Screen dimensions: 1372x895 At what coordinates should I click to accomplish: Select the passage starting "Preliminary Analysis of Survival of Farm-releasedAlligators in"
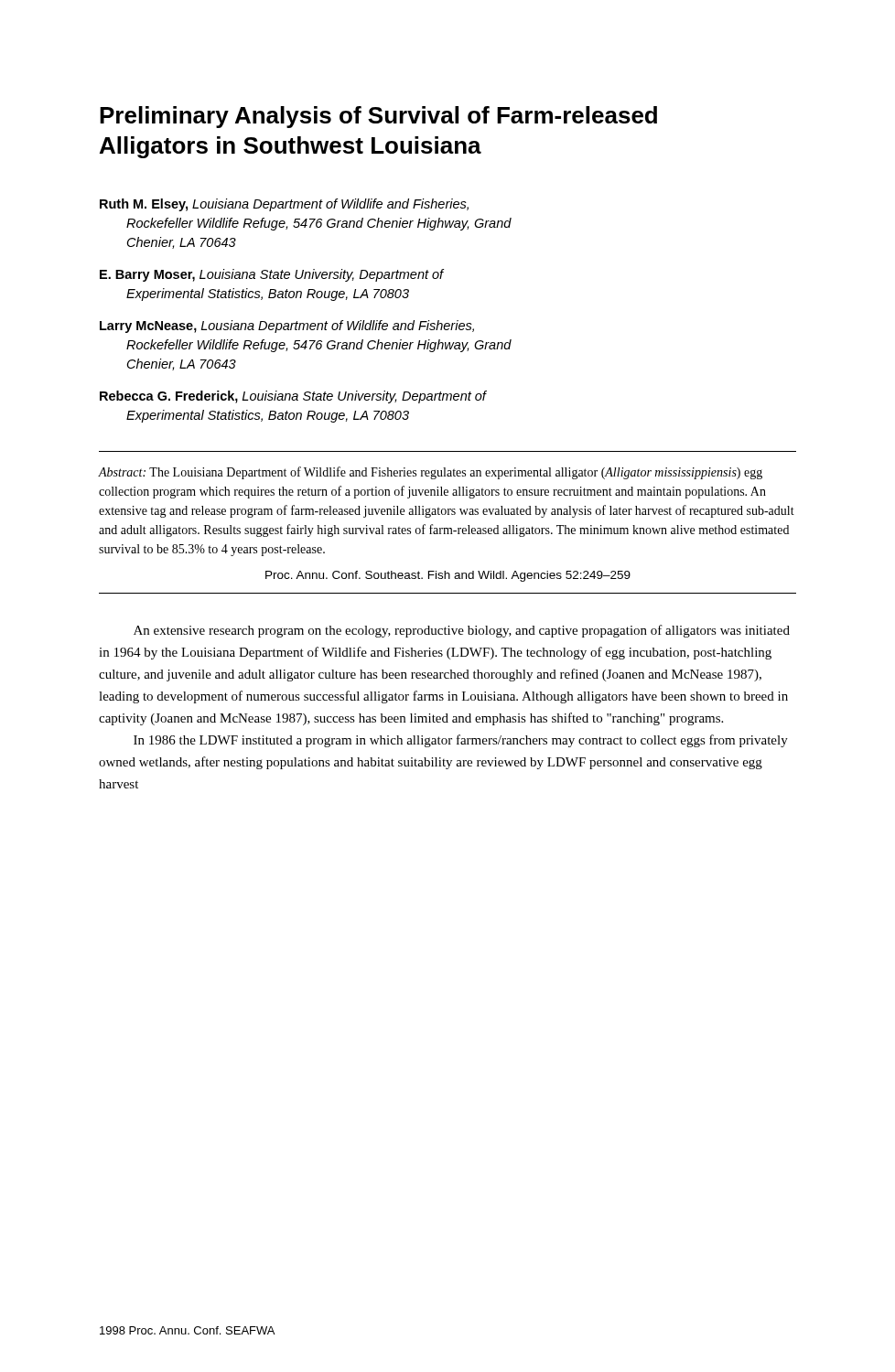coord(448,130)
